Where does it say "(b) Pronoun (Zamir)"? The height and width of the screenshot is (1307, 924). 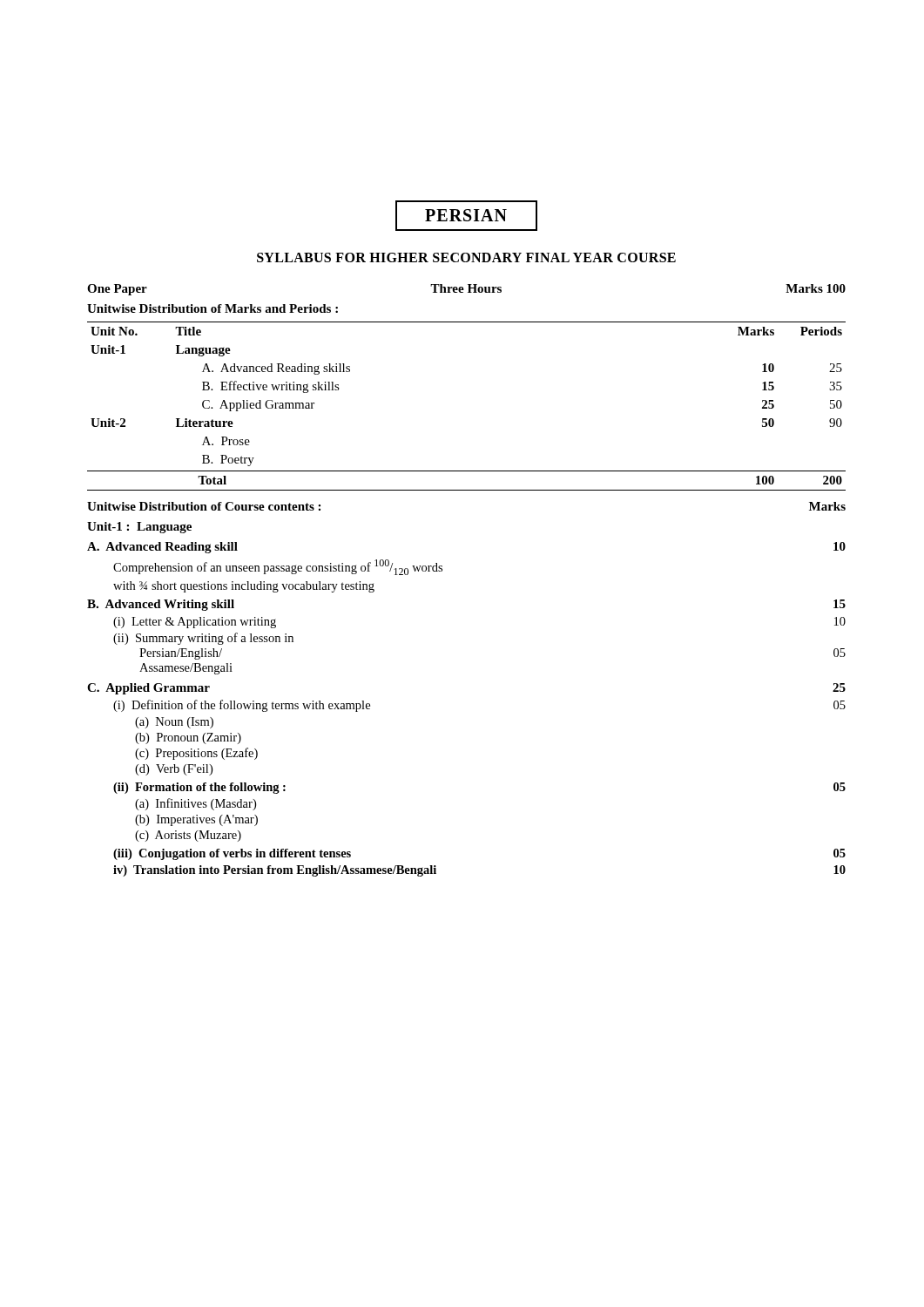pyautogui.click(x=188, y=737)
